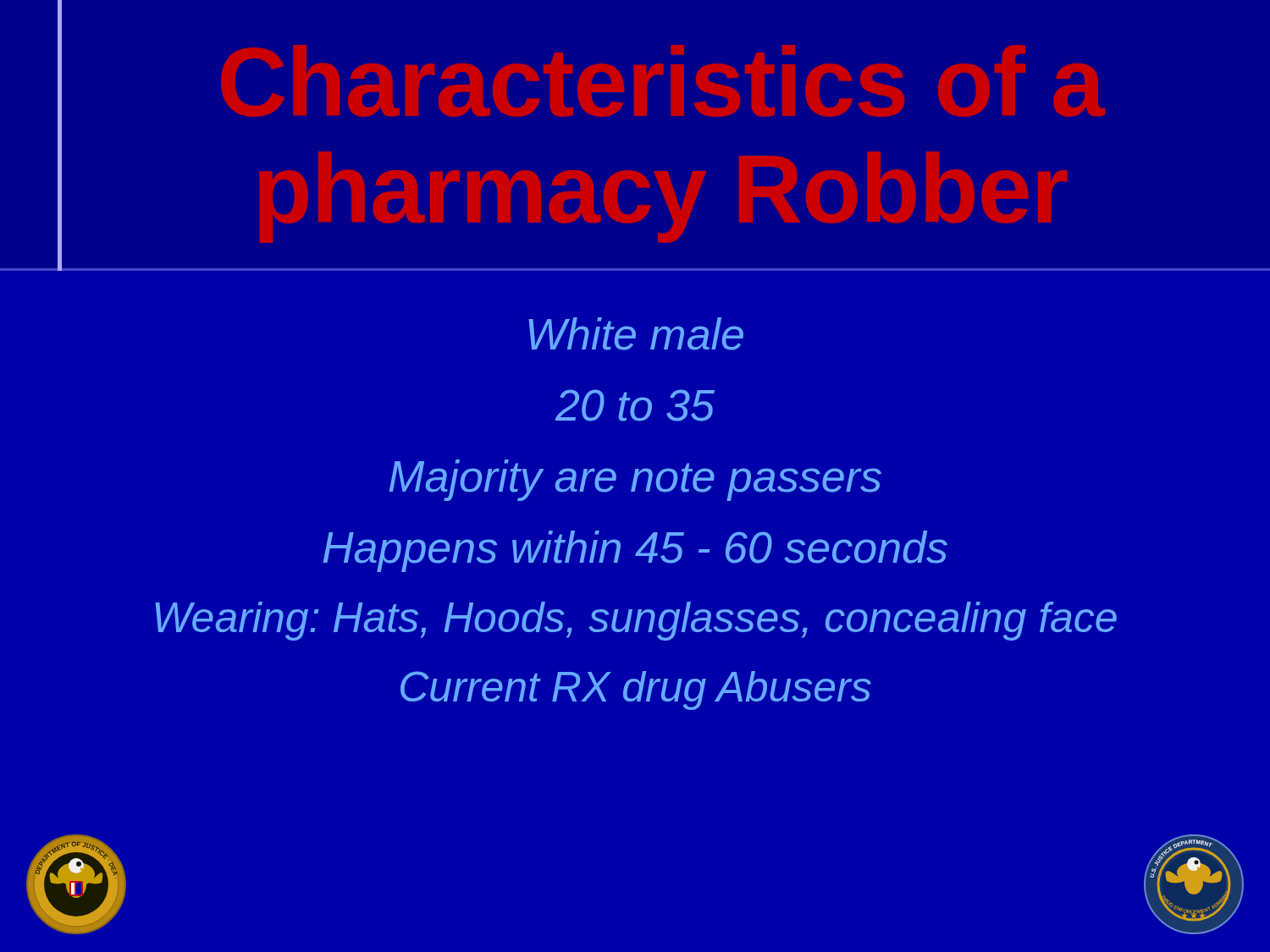Locate the text "White male"
Viewport: 1270px width, 952px height.
pyautogui.click(x=635, y=334)
